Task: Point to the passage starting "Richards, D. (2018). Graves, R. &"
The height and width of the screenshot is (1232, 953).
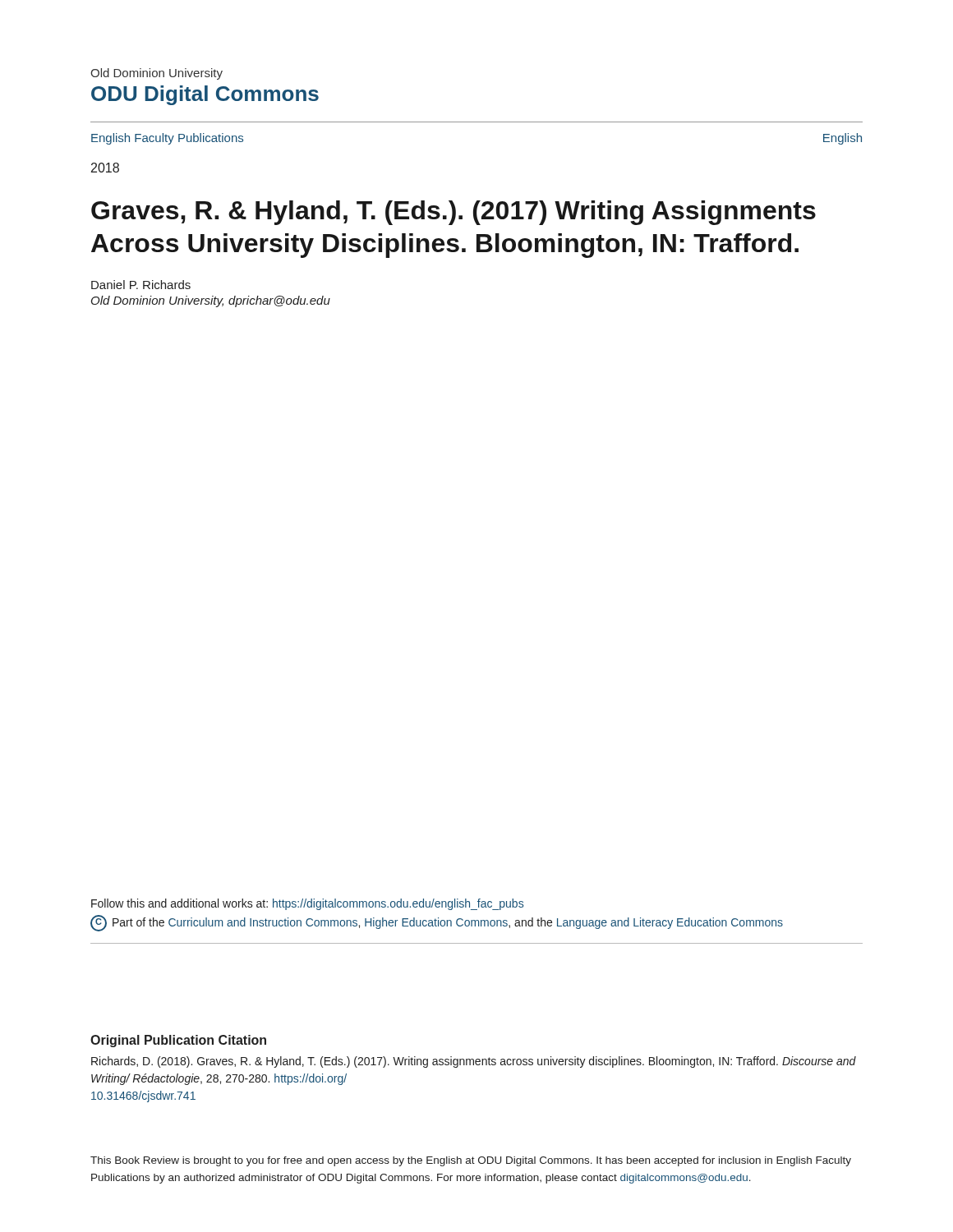Action: pyautogui.click(x=474, y=1062)
